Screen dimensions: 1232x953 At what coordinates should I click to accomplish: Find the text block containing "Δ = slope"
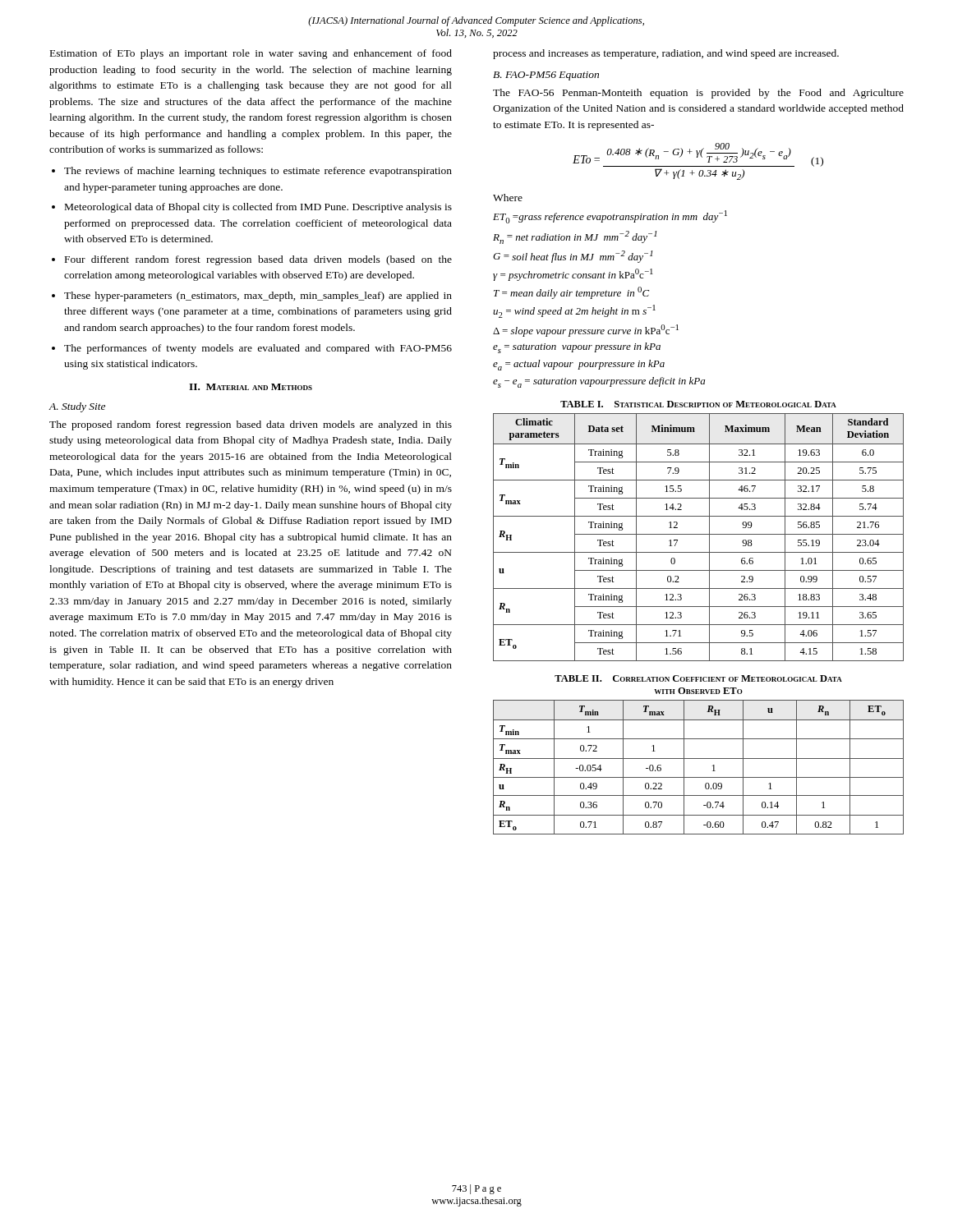[586, 330]
